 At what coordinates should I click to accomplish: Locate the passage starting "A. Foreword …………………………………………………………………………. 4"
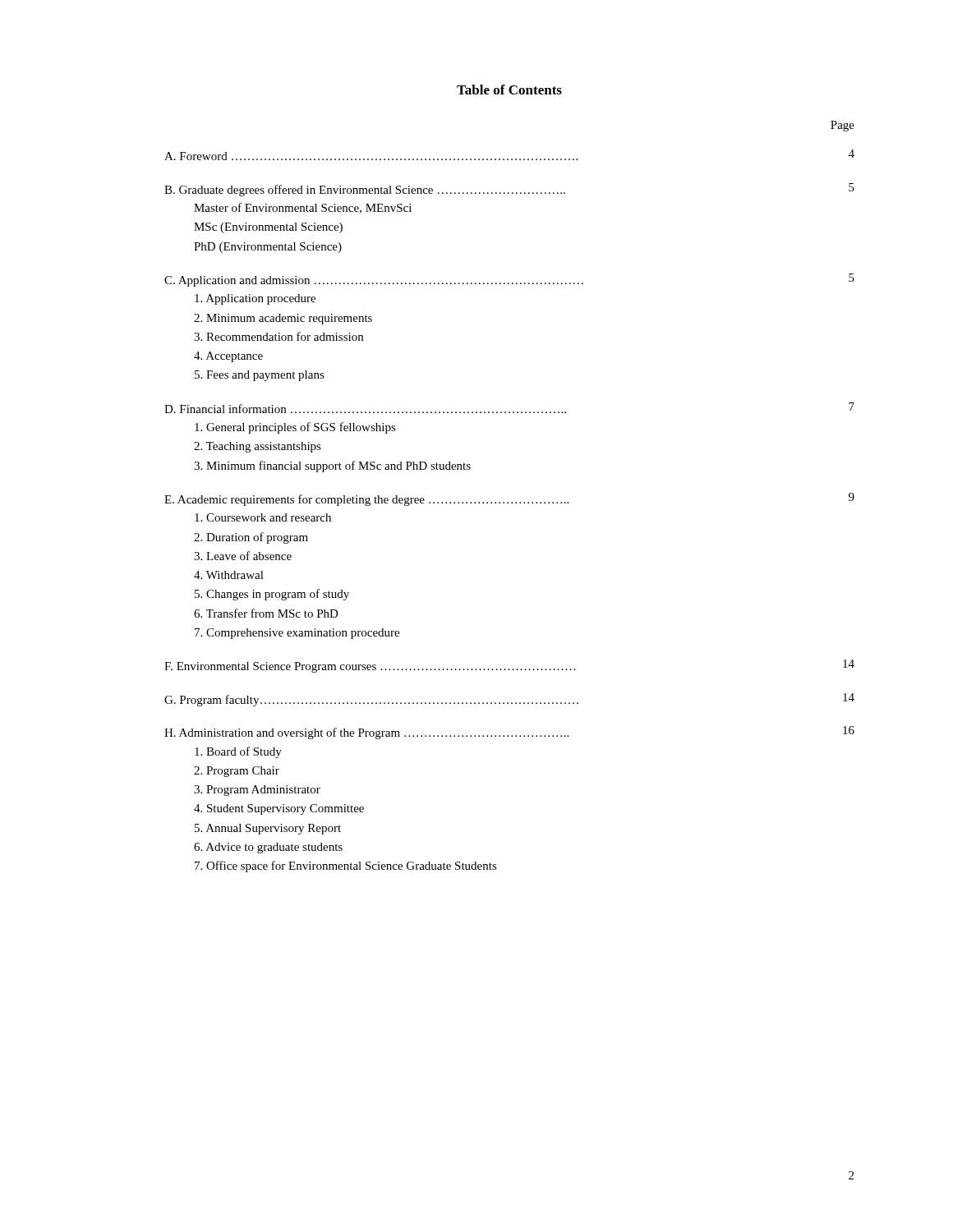coord(509,156)
